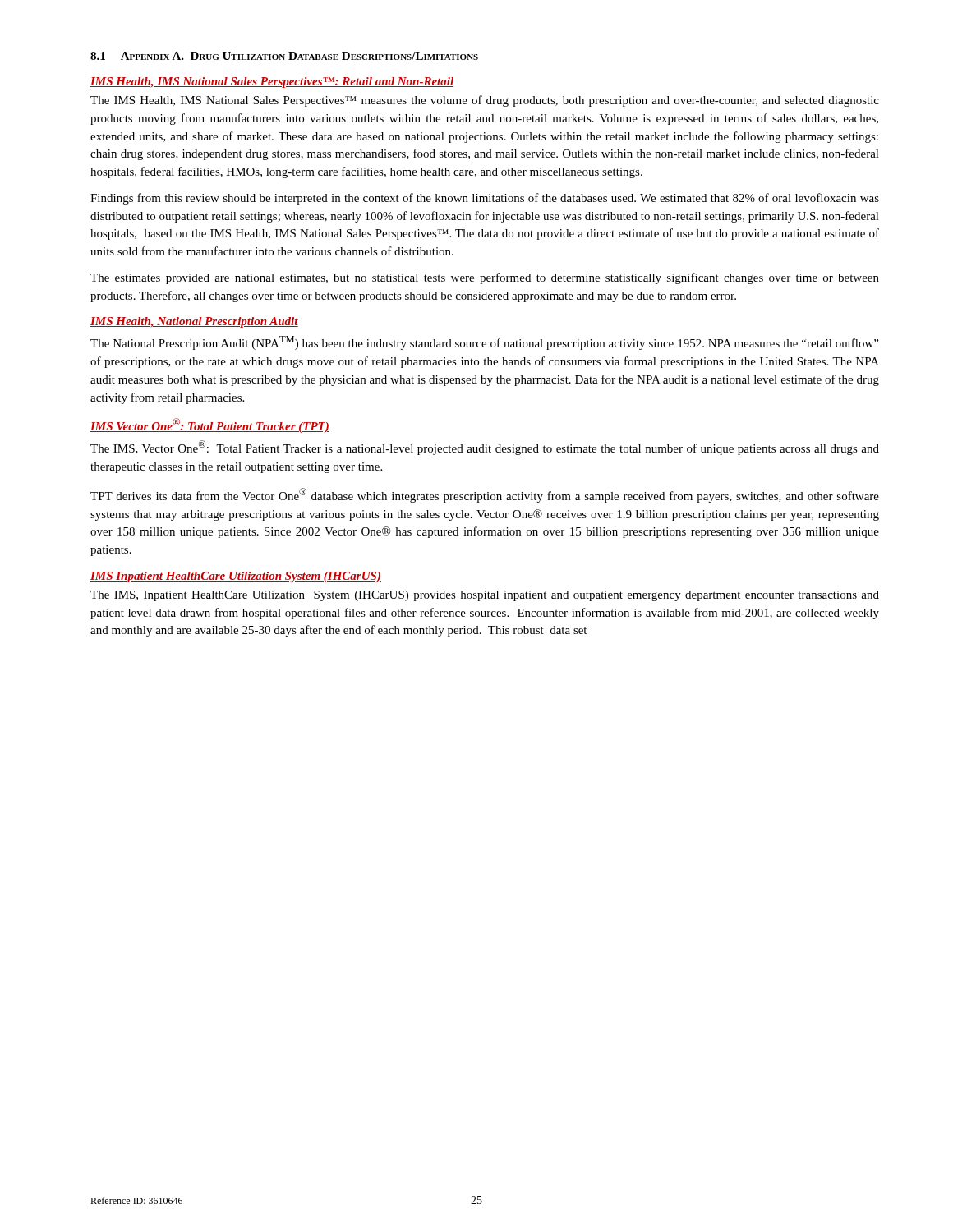The image size is (953, 1232).
Task: Find the block on this page that starts "The IMS Health,"
Action: [x=485, y=136]
